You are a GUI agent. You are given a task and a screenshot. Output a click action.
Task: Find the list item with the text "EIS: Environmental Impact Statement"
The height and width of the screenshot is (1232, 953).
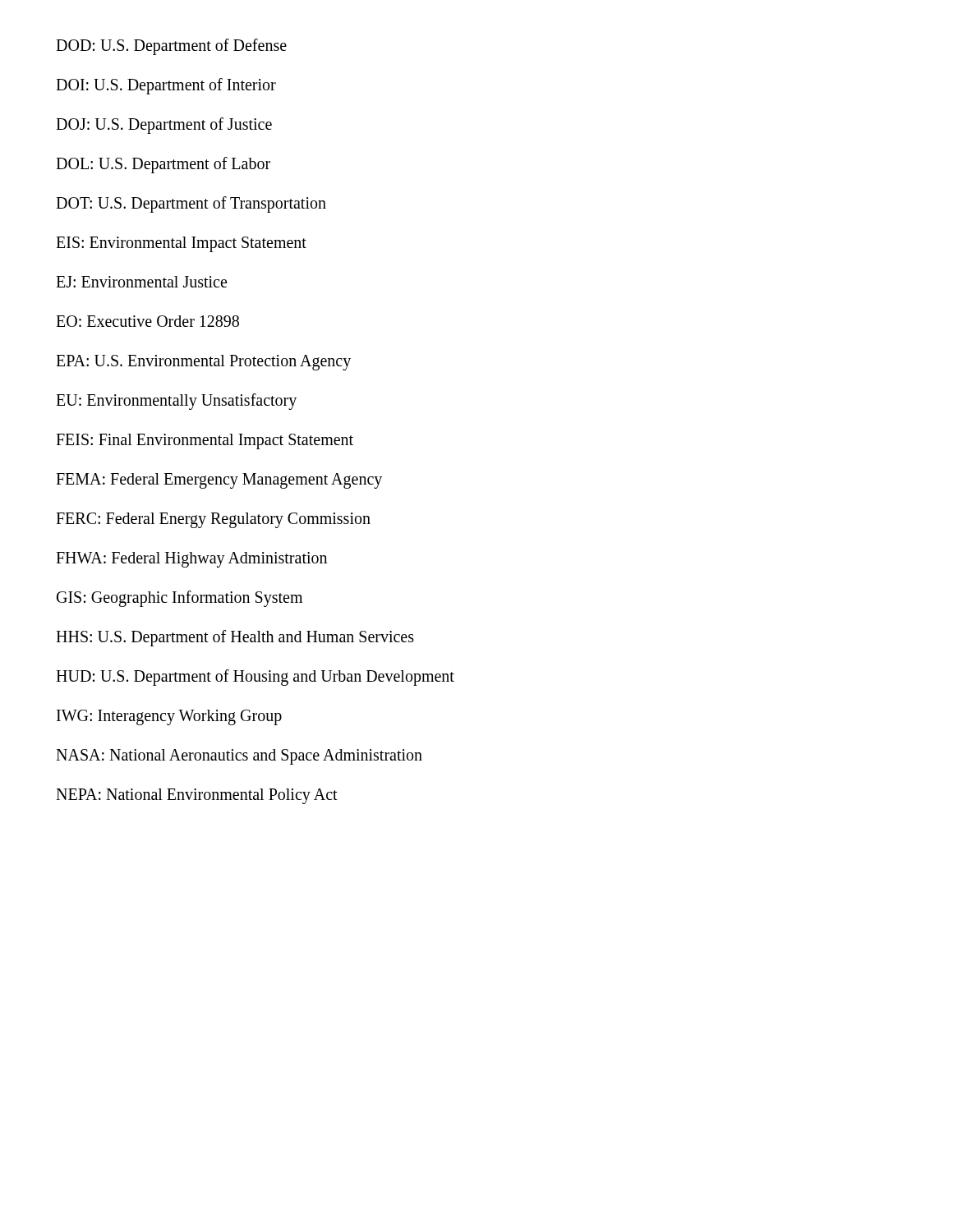(x=181, y=242)
